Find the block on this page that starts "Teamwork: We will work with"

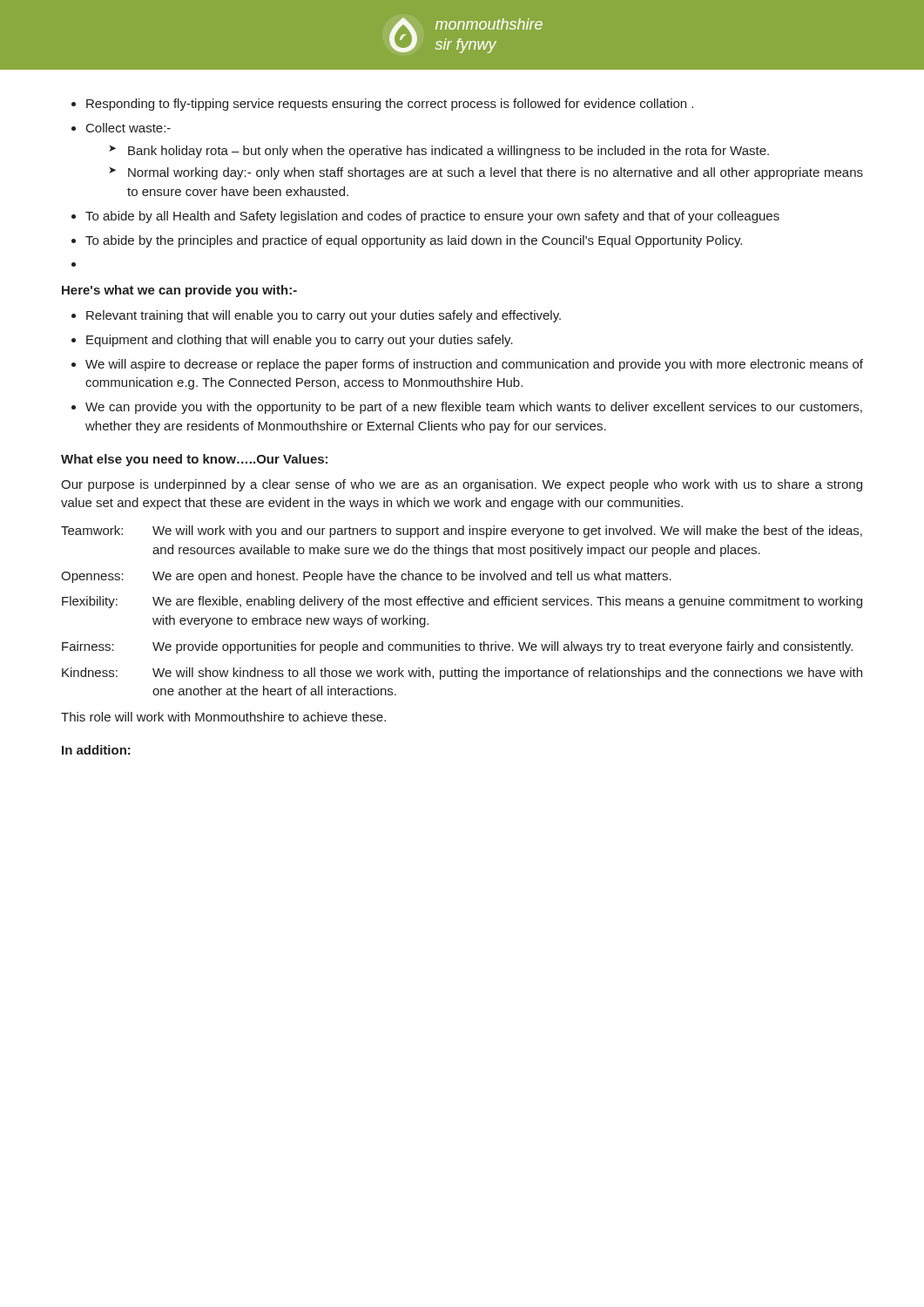click(x=462, y=540)
